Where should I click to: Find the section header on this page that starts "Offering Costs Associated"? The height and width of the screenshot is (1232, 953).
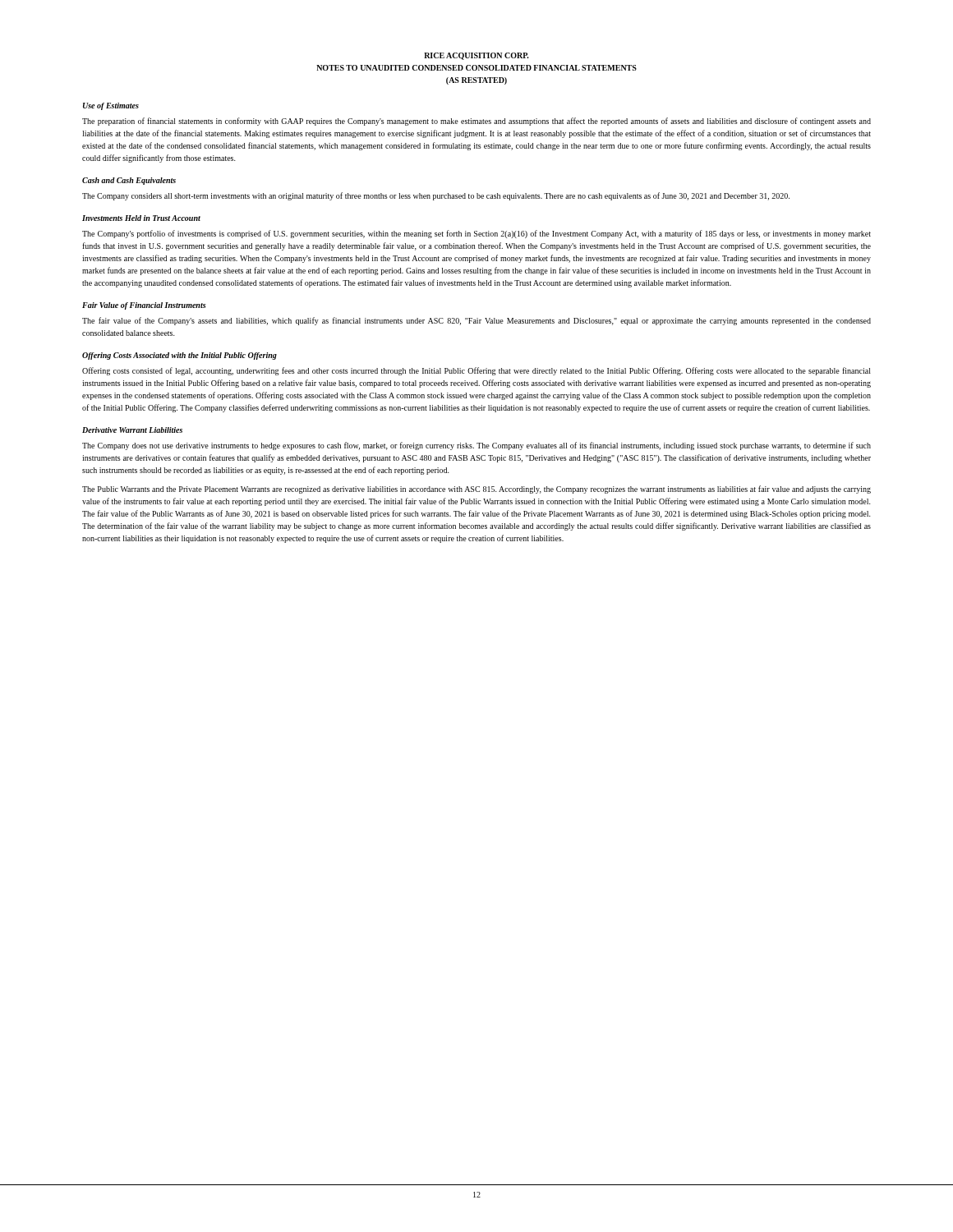[179, 355]
